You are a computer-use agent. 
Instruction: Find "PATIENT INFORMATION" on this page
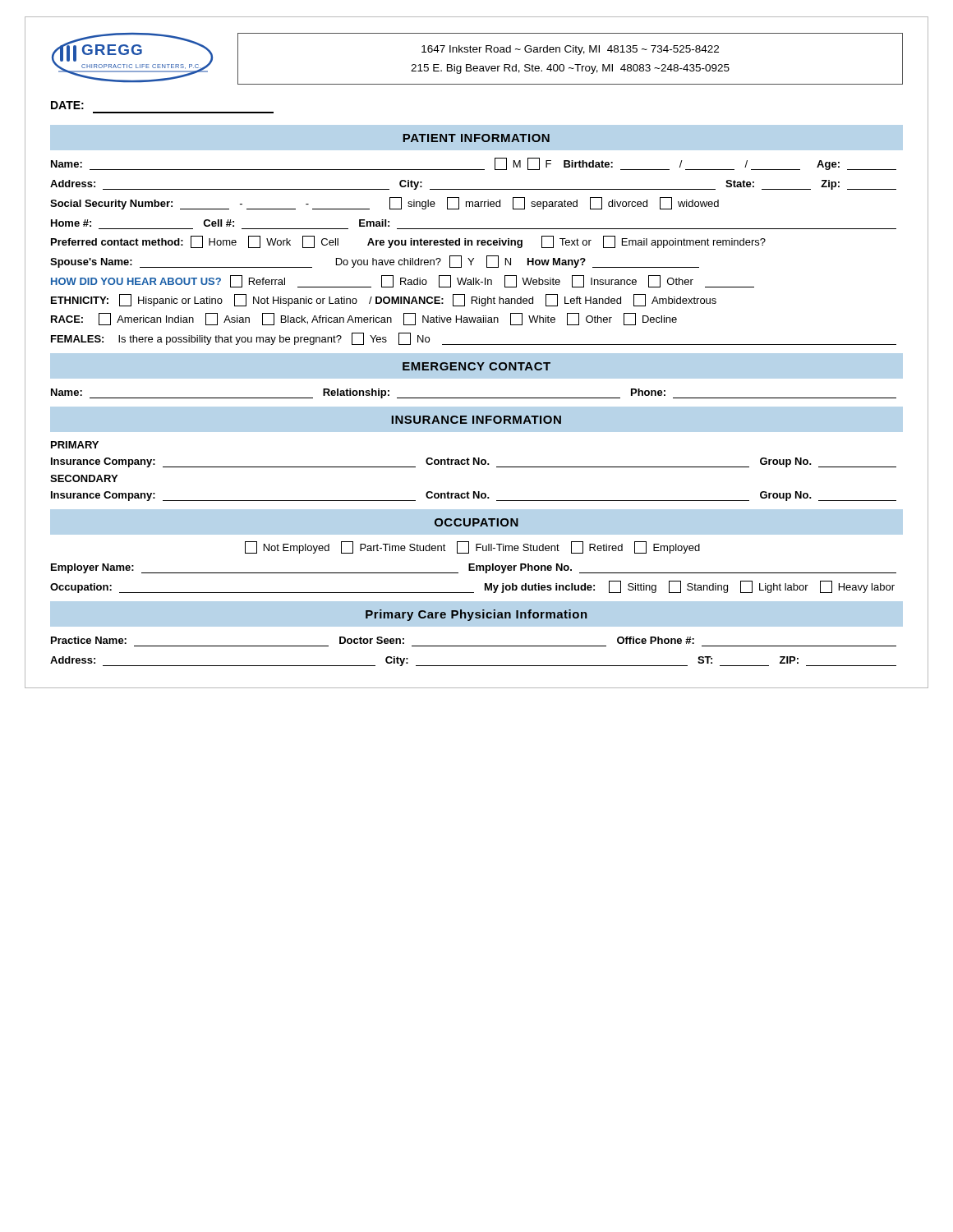click(476, 138)
